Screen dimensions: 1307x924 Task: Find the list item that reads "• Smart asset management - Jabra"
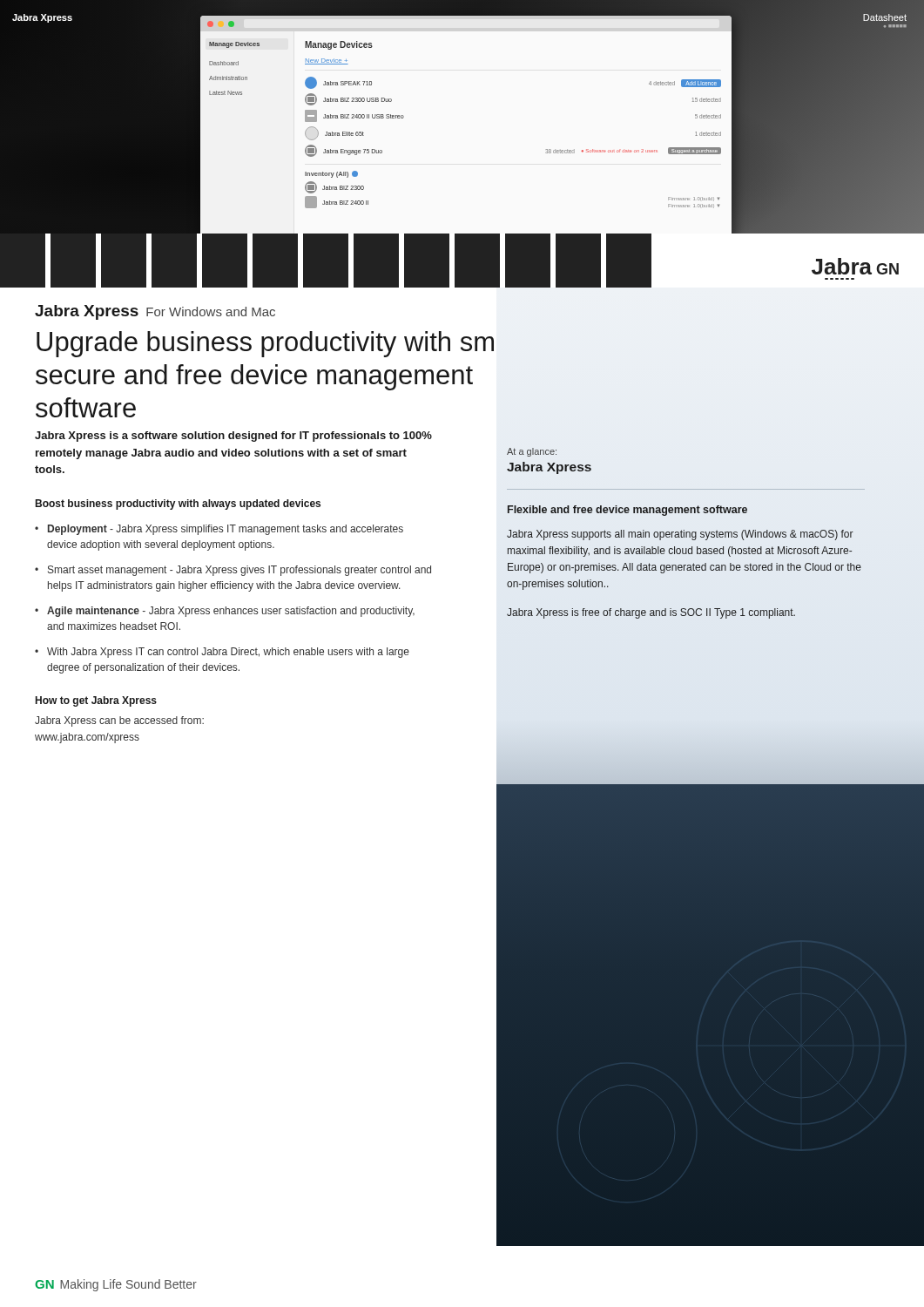pos(233,576)
